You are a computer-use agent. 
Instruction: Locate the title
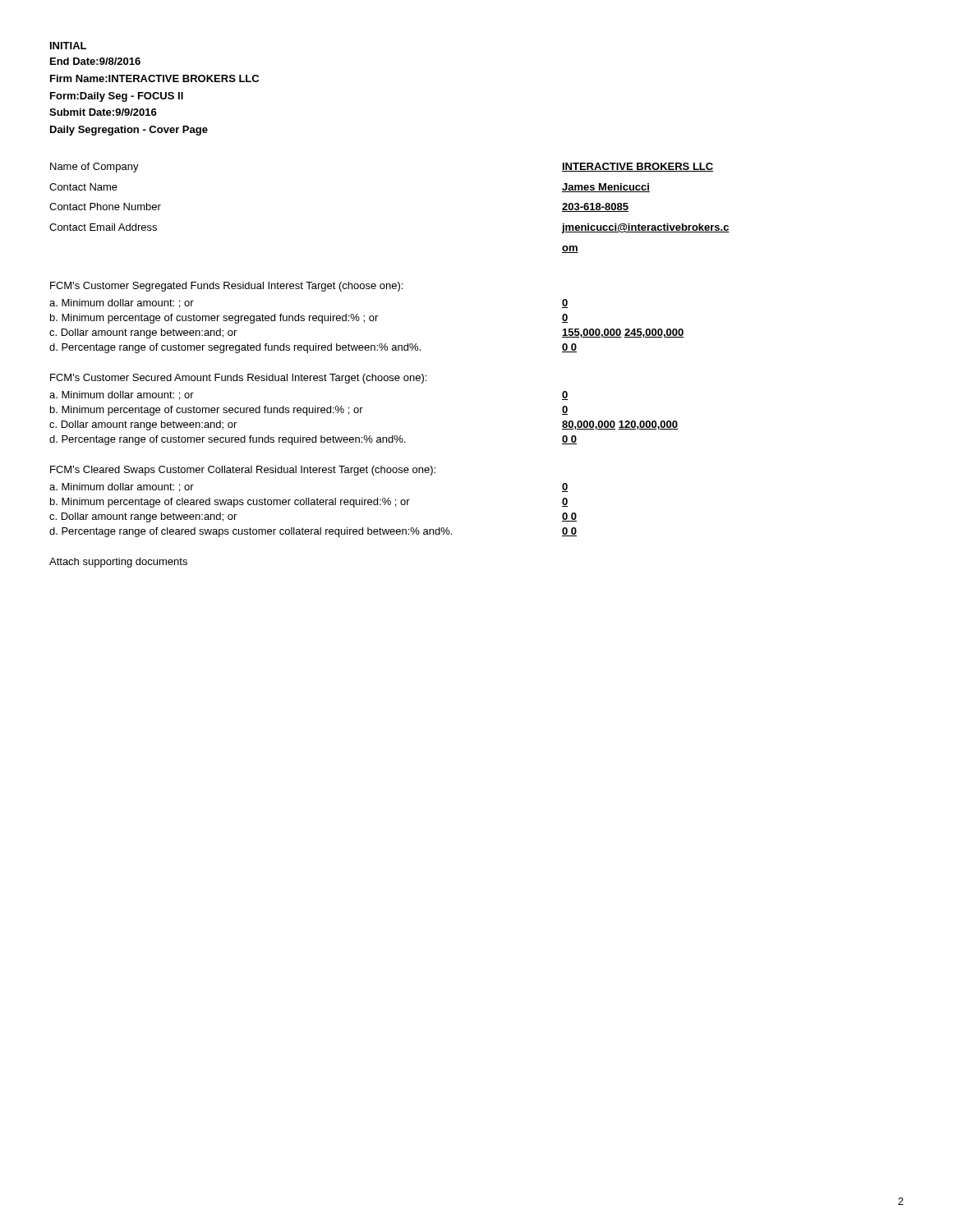(68, 46)
